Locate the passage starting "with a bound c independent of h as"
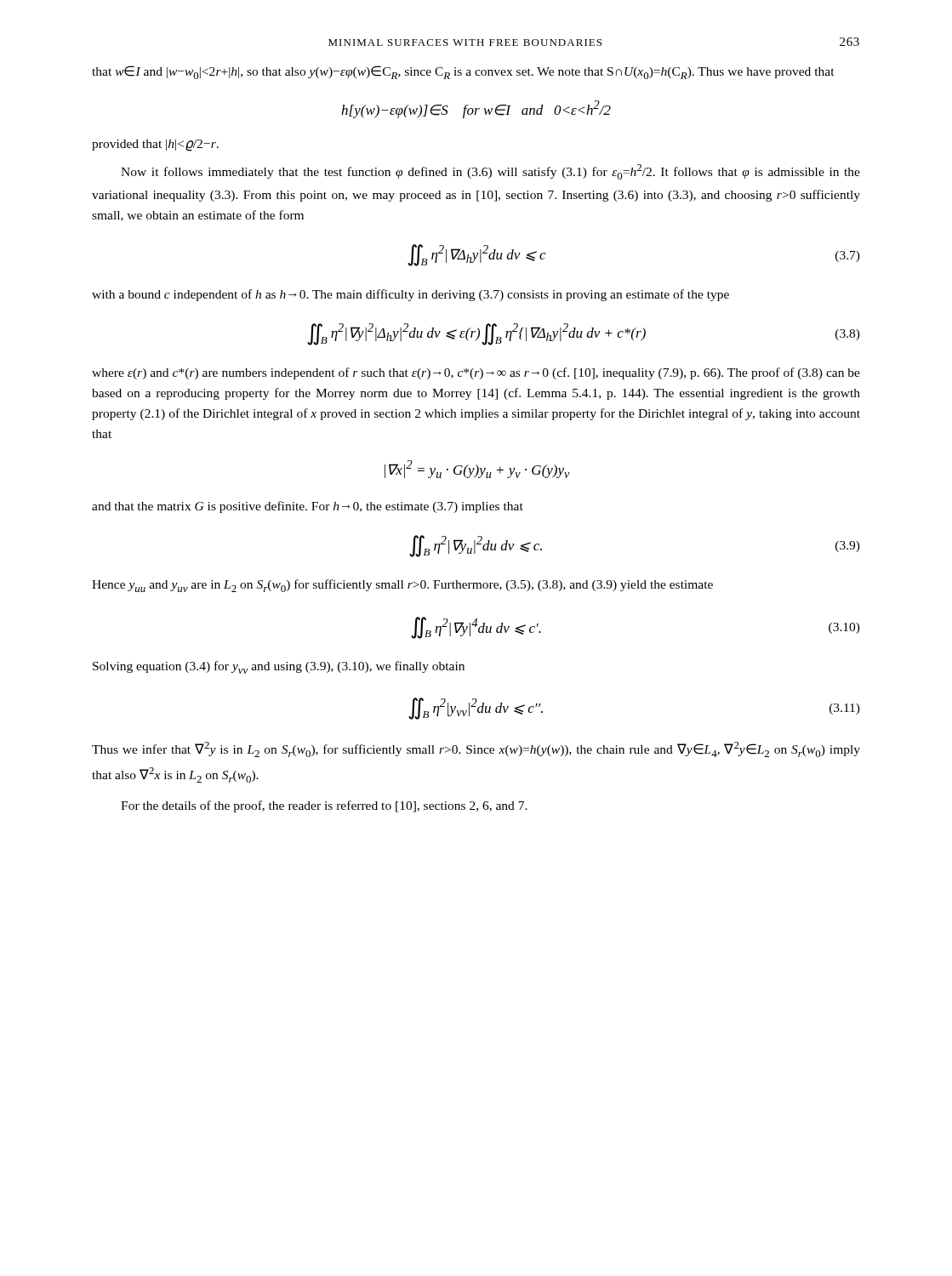This screenshot has width=952, height=1276. click(476, 294)
